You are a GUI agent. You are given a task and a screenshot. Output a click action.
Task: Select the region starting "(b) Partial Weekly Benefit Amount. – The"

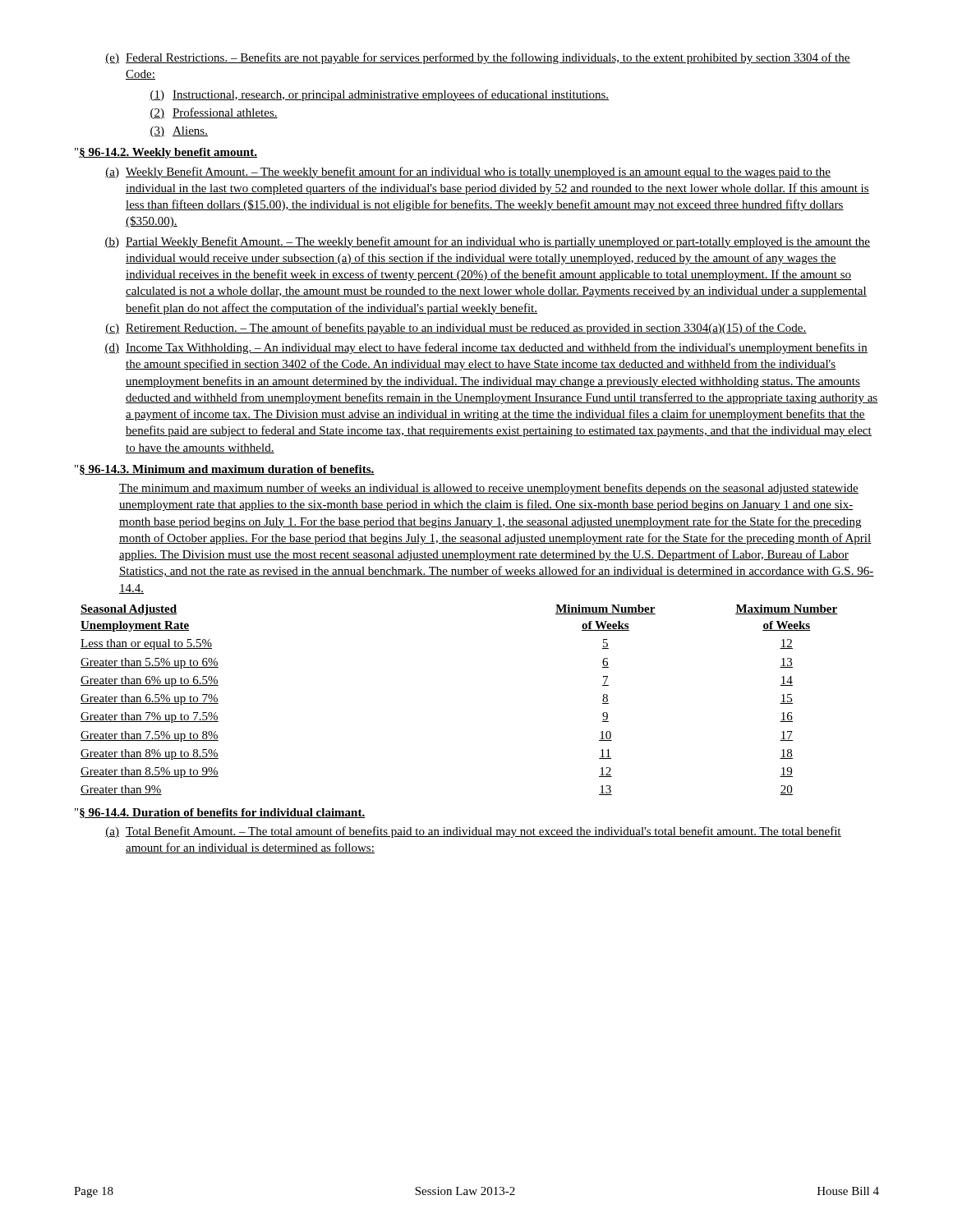point(476,274)
